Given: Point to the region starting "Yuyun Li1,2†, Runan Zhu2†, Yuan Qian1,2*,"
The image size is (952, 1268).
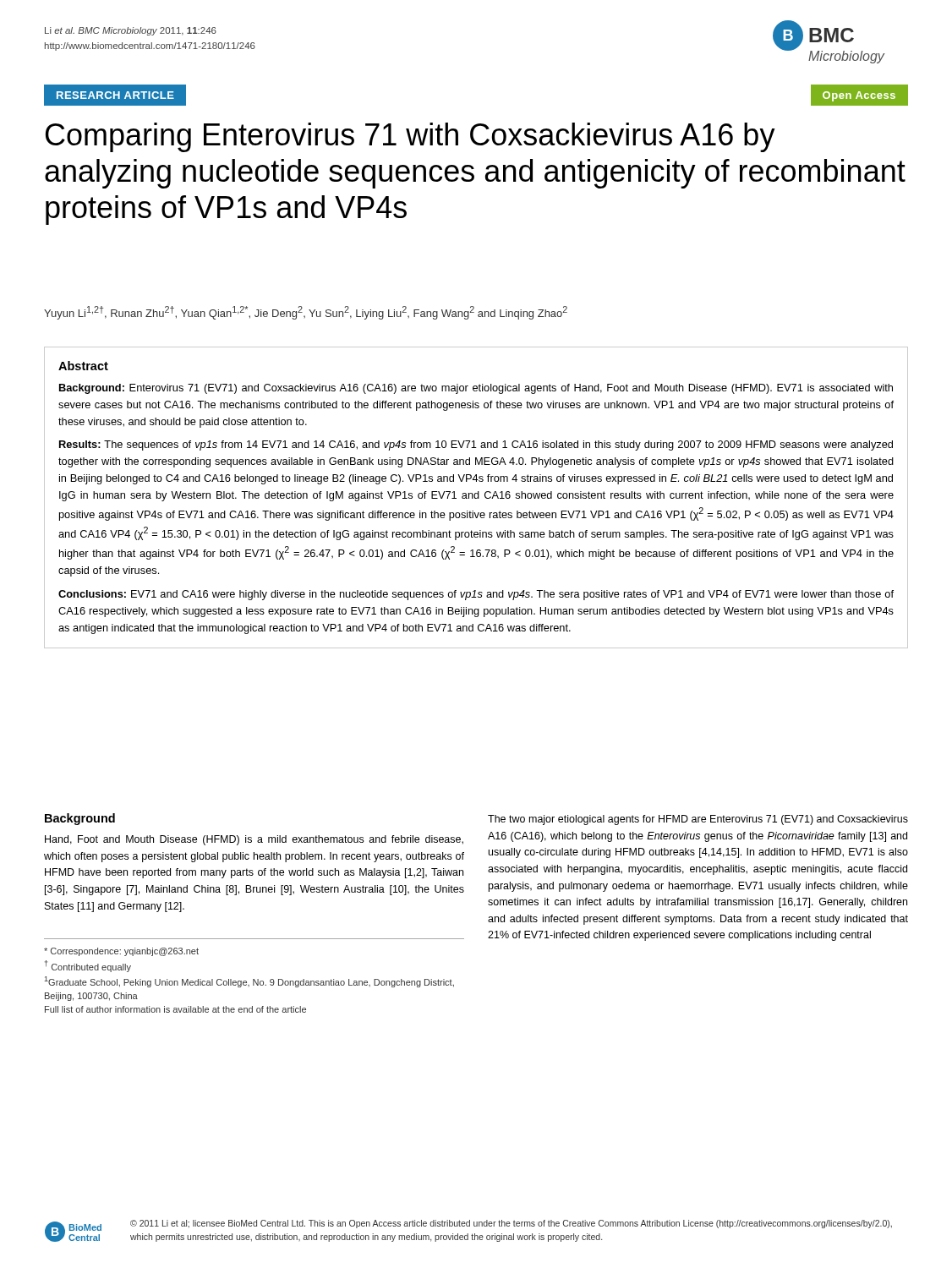Looking at the screenshot, I should coord(306,312).
